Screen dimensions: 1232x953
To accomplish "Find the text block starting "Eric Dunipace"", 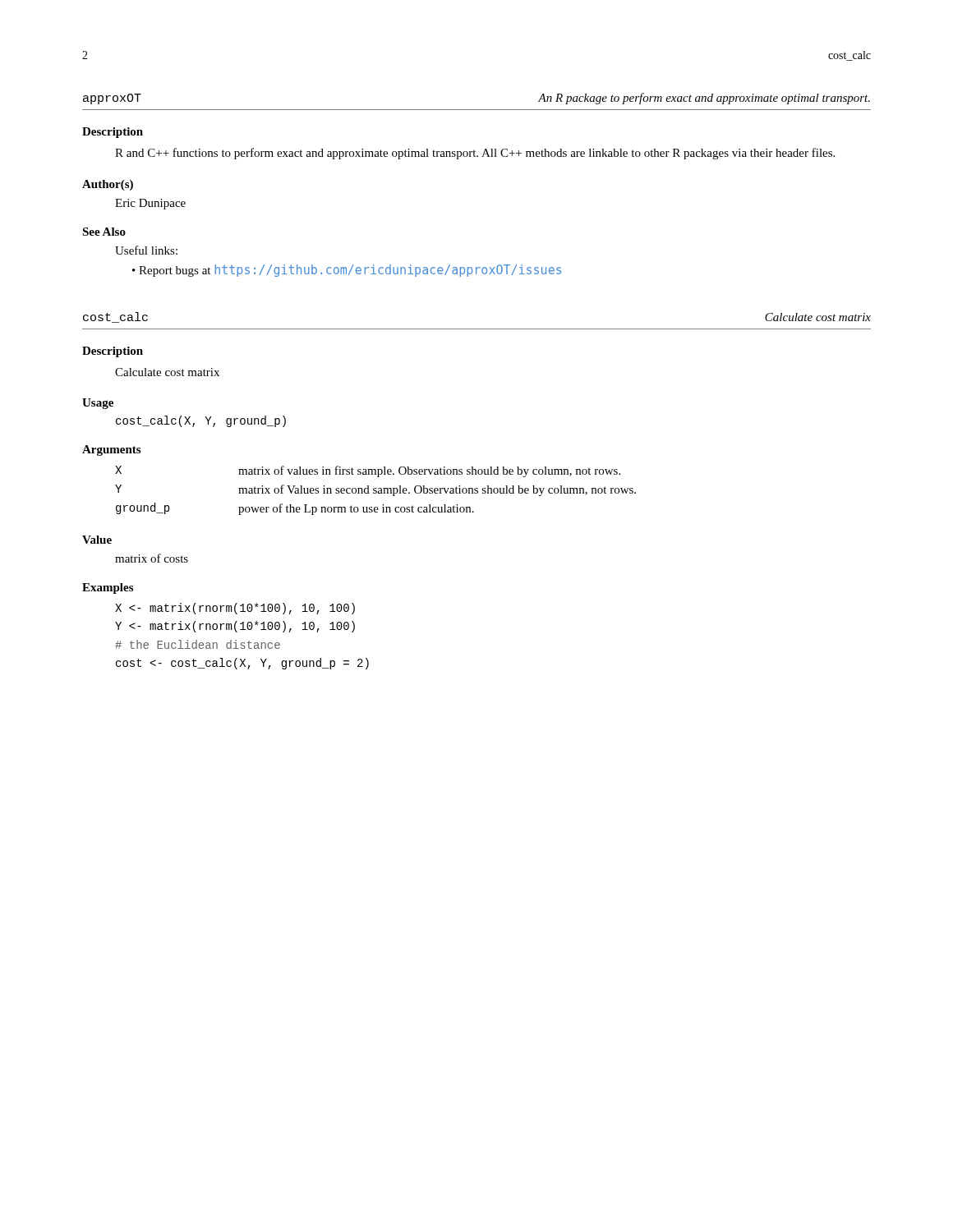I will [150, 202].
